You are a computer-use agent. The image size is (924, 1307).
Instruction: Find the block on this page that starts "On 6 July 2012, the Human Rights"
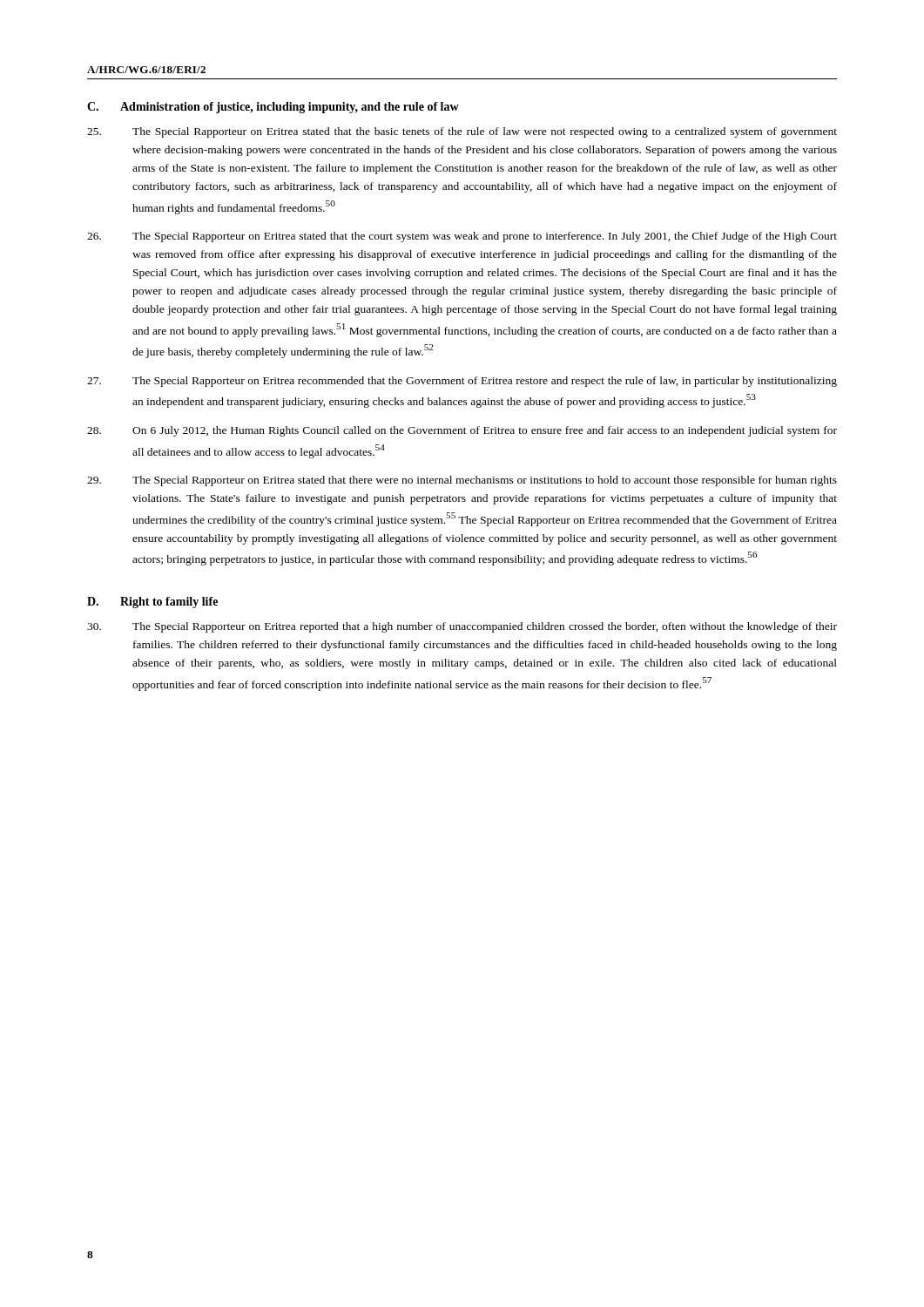(x=462, y=441)
